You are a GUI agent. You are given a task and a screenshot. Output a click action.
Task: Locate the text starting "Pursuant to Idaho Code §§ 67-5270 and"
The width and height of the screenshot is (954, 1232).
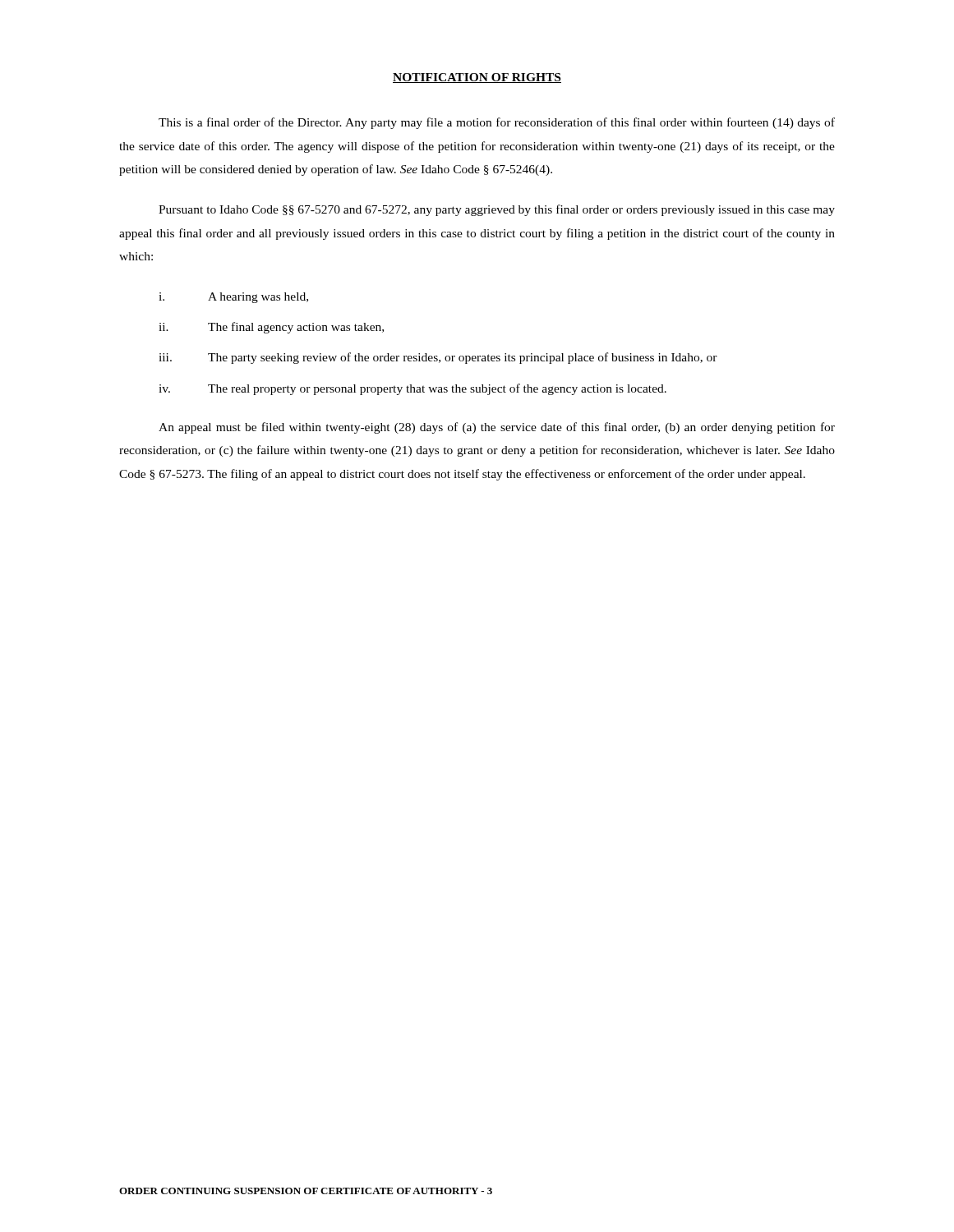477,233
